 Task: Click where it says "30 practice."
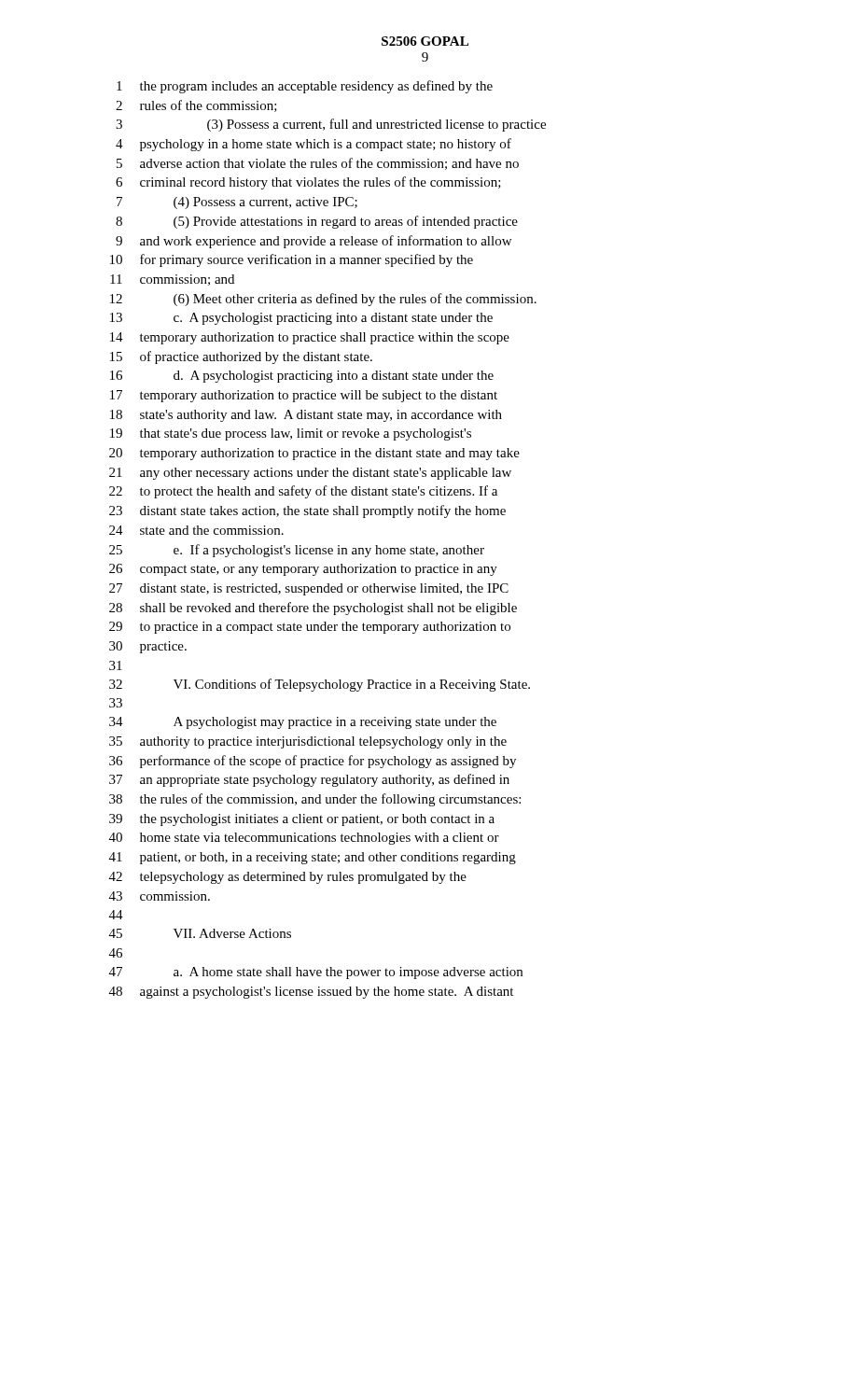click(x=148, y=647)
